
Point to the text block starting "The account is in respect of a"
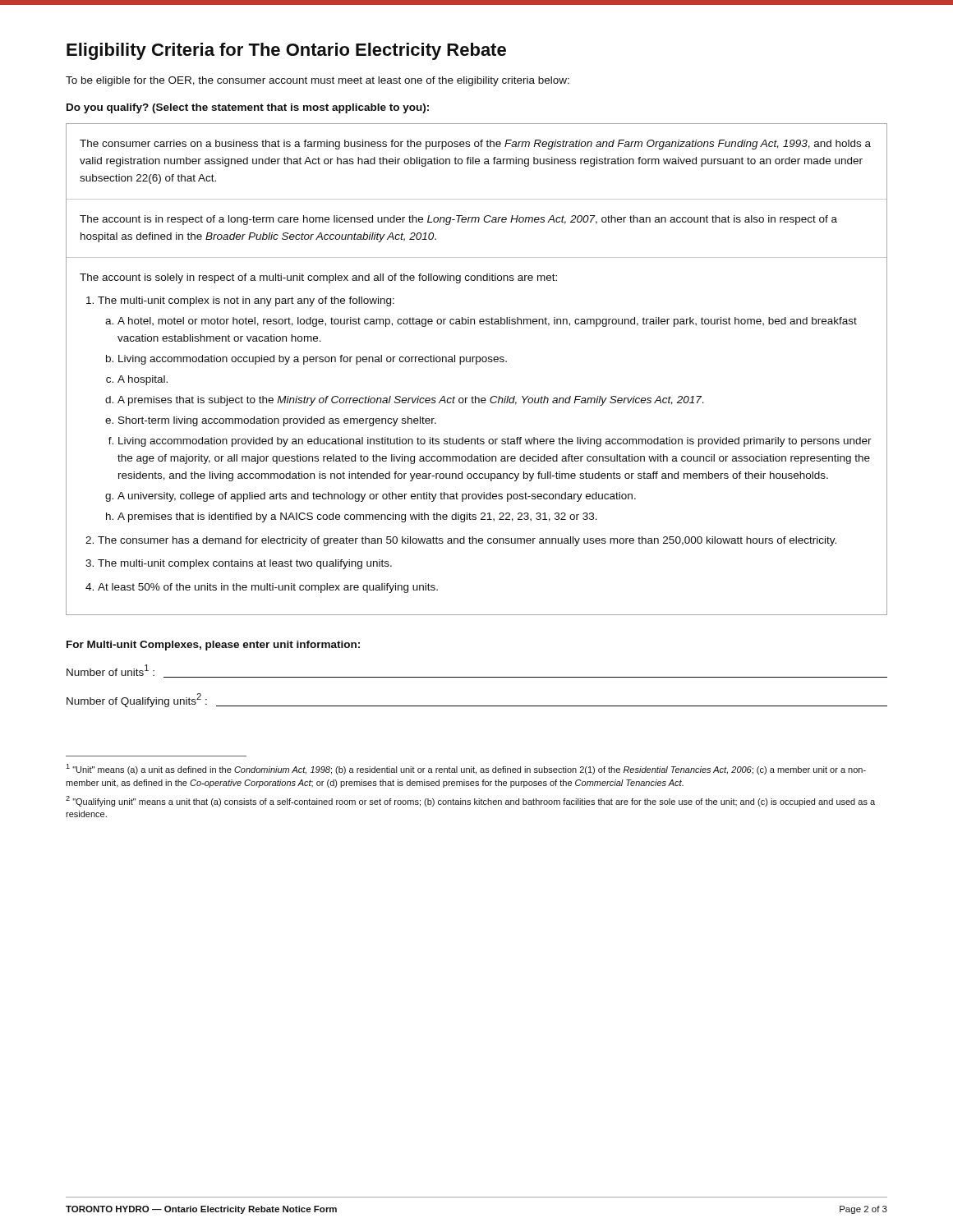pos(476,228)
